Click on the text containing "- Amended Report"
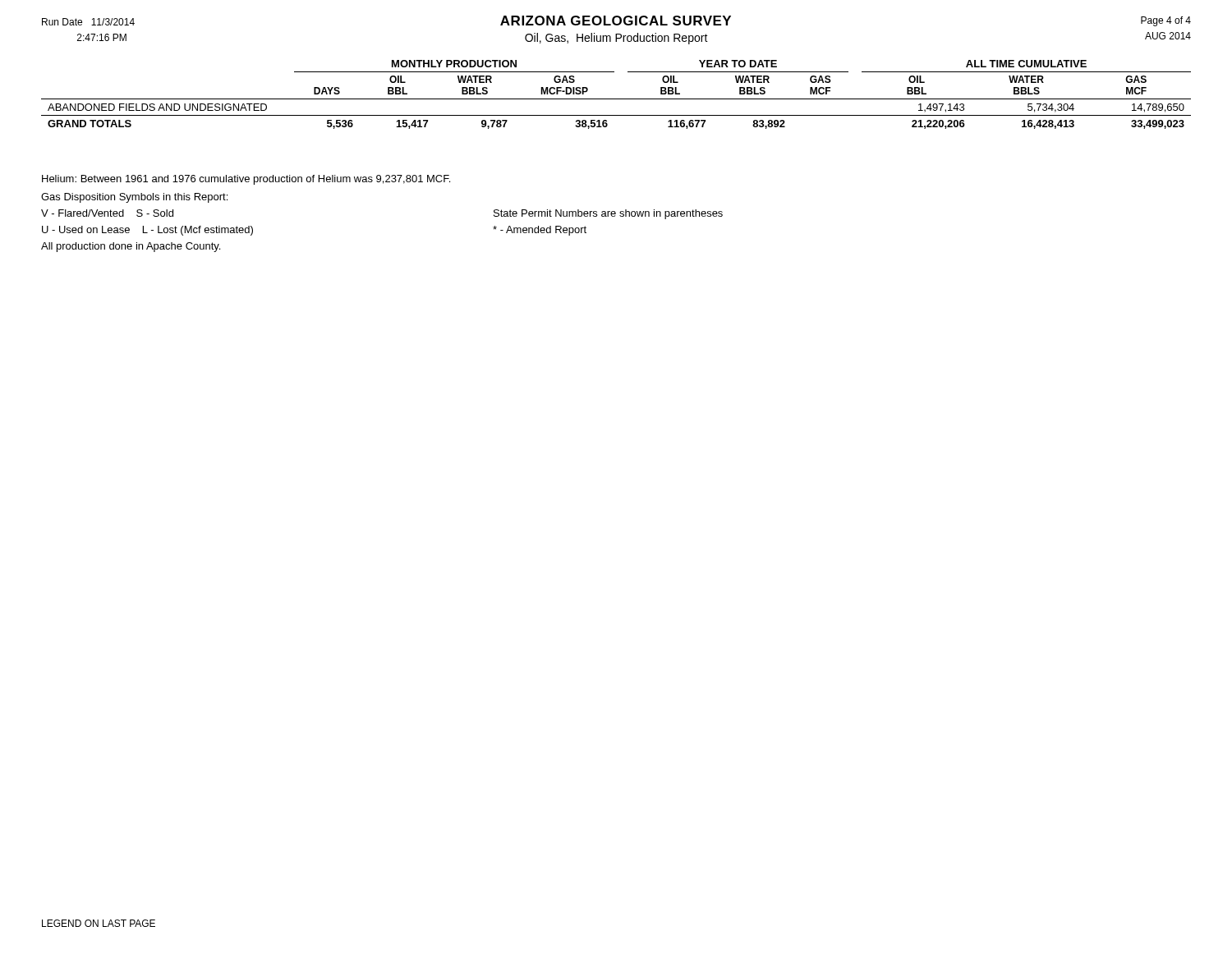Image resolution: width=1232 pixels, height=954 pixels. click(x=540, y=229)
